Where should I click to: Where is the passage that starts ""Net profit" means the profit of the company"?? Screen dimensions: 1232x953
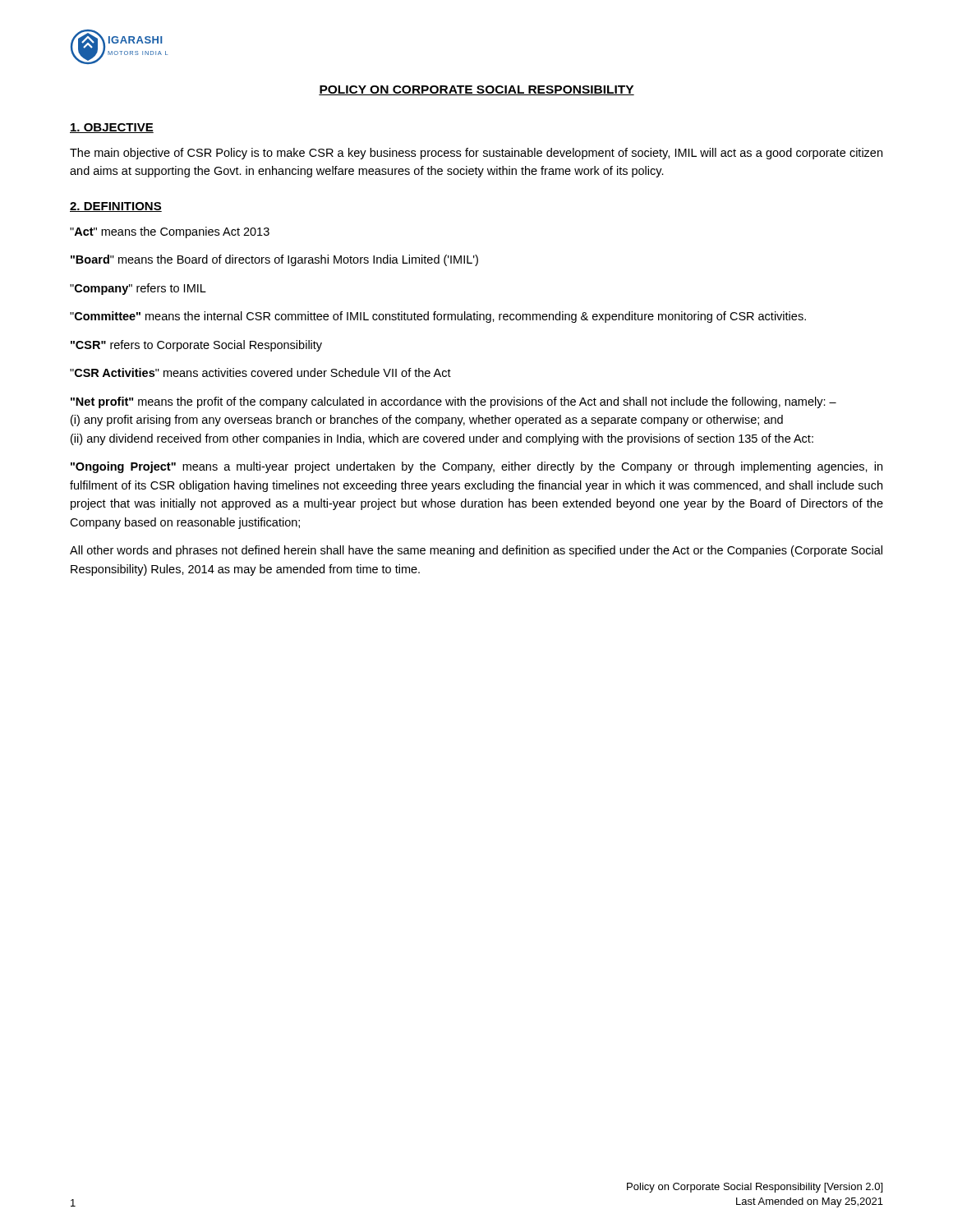coord(453,420)
